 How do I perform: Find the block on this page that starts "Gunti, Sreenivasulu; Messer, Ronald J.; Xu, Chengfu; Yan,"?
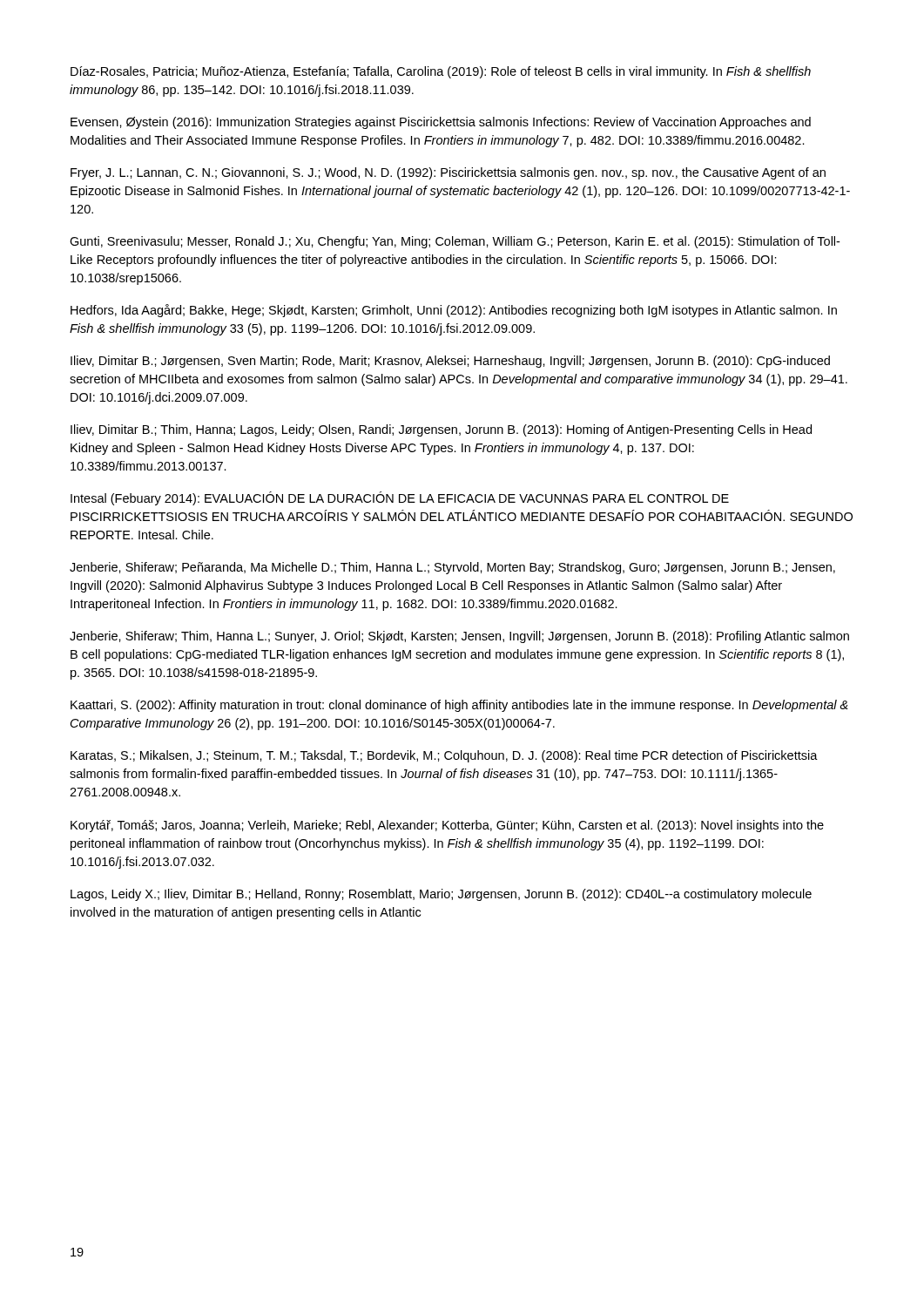click(455, 260)
